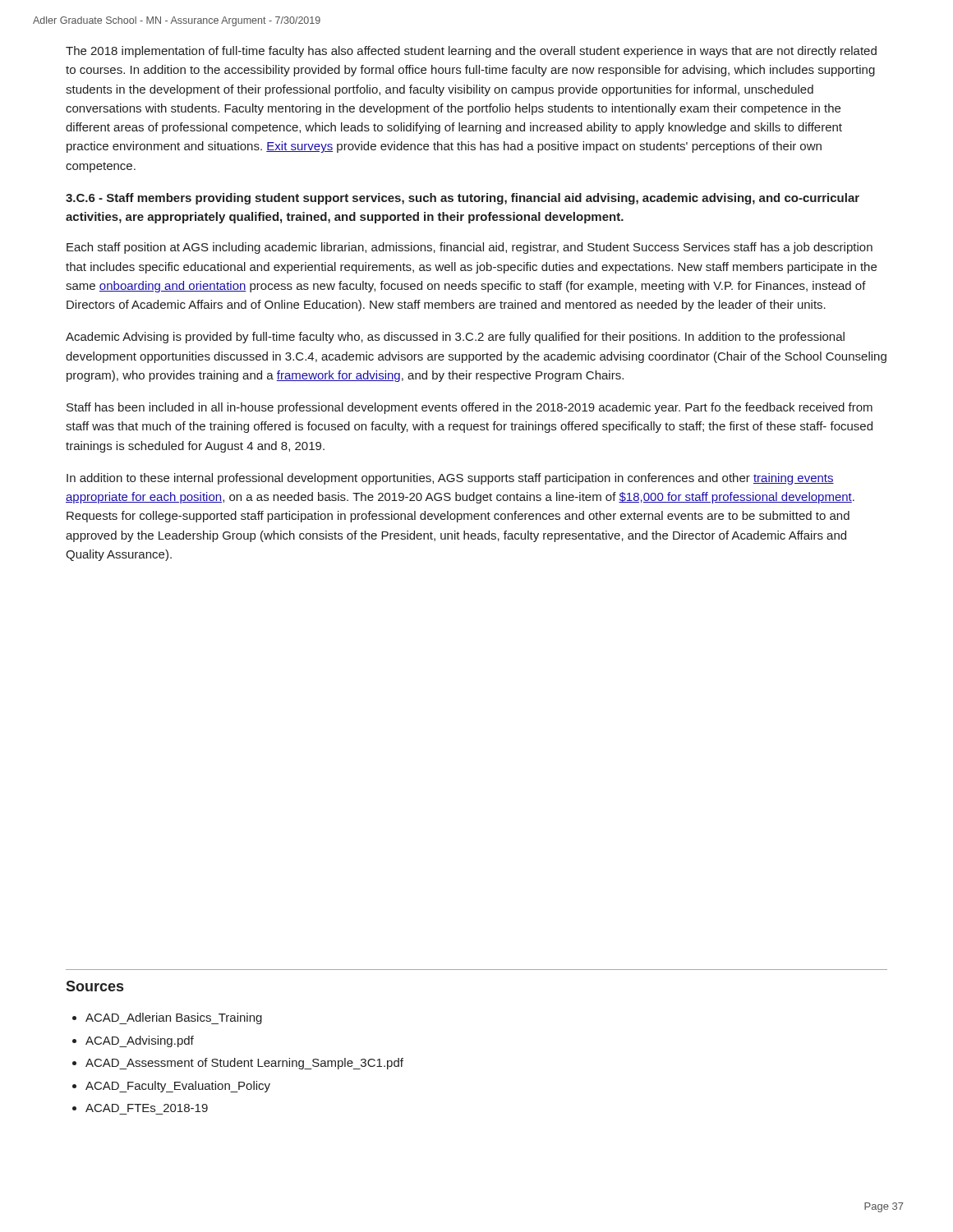Click on the passage starting "3.C.6 - Staff members providing"

click(x=463, y=207)
